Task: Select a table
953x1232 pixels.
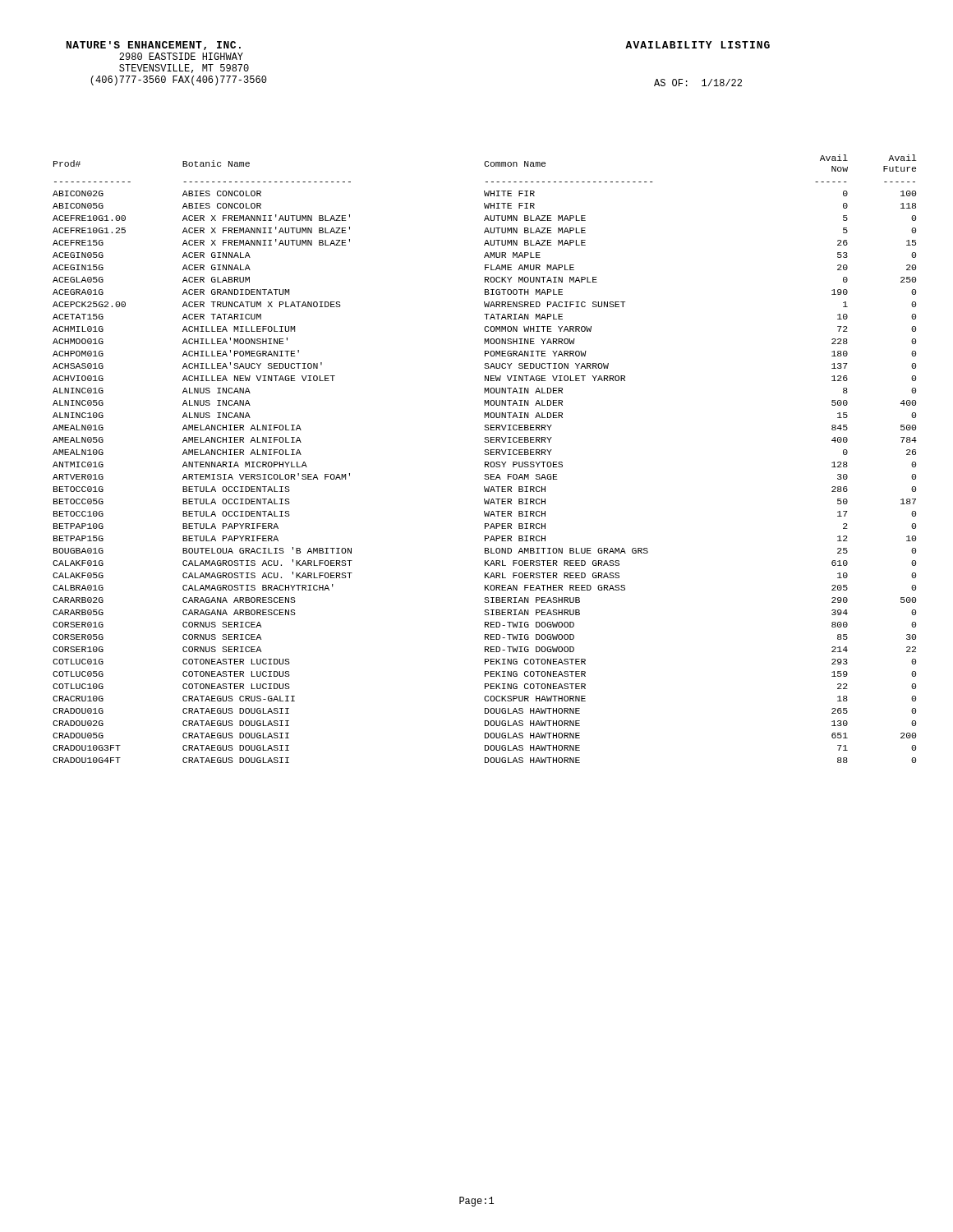Action: (x=485, y=459)
